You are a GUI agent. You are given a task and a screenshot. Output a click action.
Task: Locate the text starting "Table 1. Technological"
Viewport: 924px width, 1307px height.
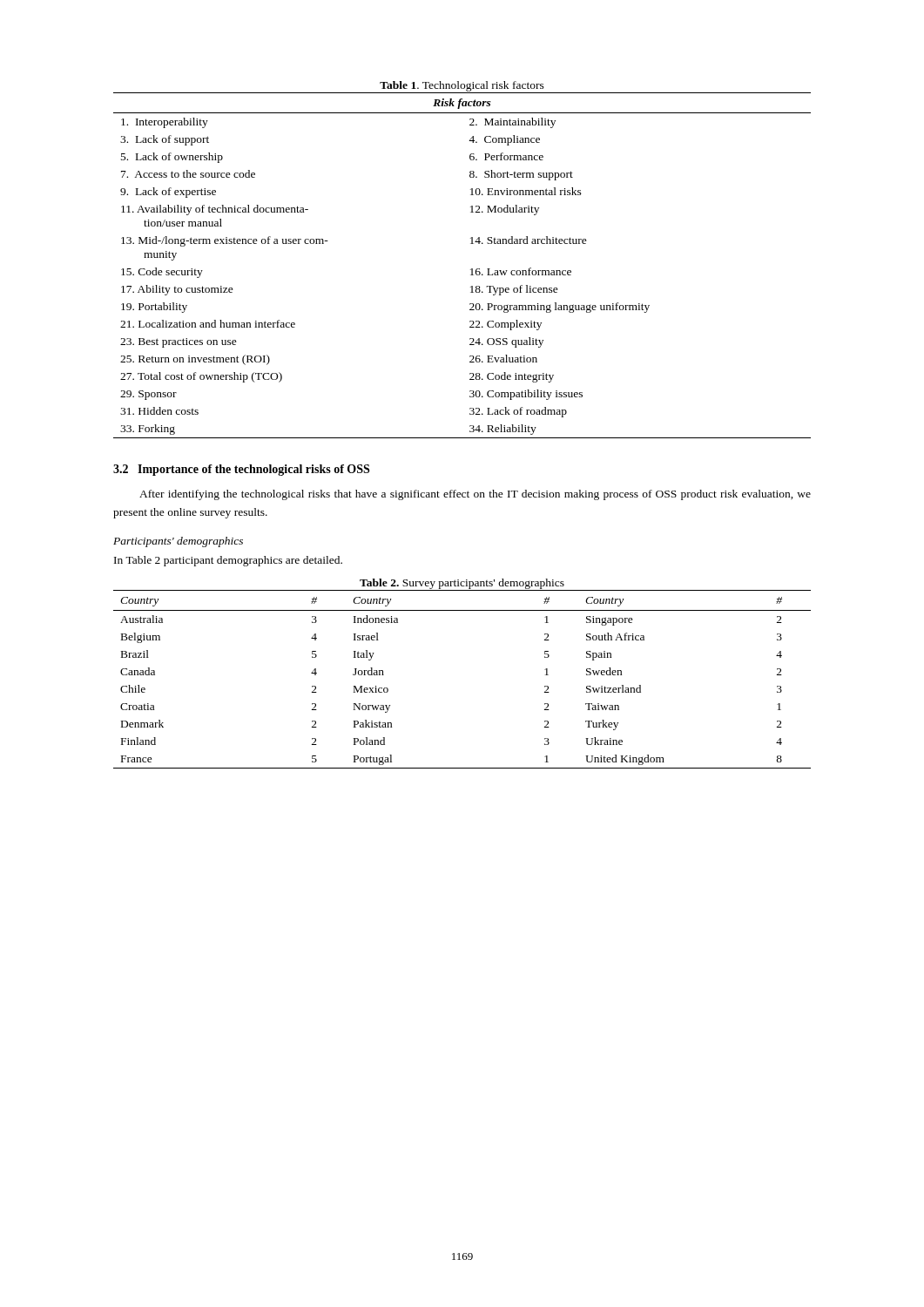click(462, 85)
